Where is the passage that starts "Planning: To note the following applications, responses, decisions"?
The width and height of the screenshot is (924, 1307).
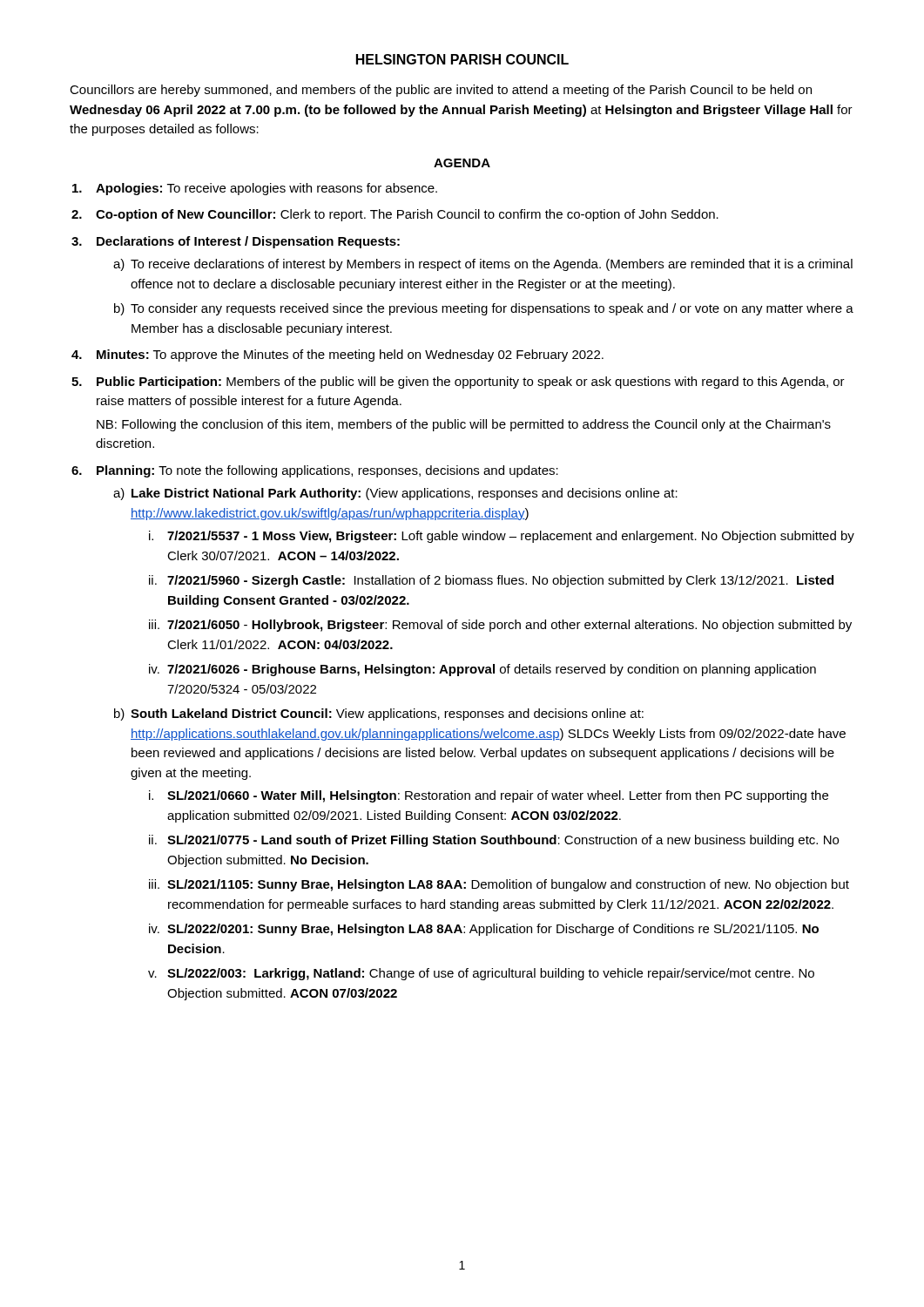tap(475, 733)
